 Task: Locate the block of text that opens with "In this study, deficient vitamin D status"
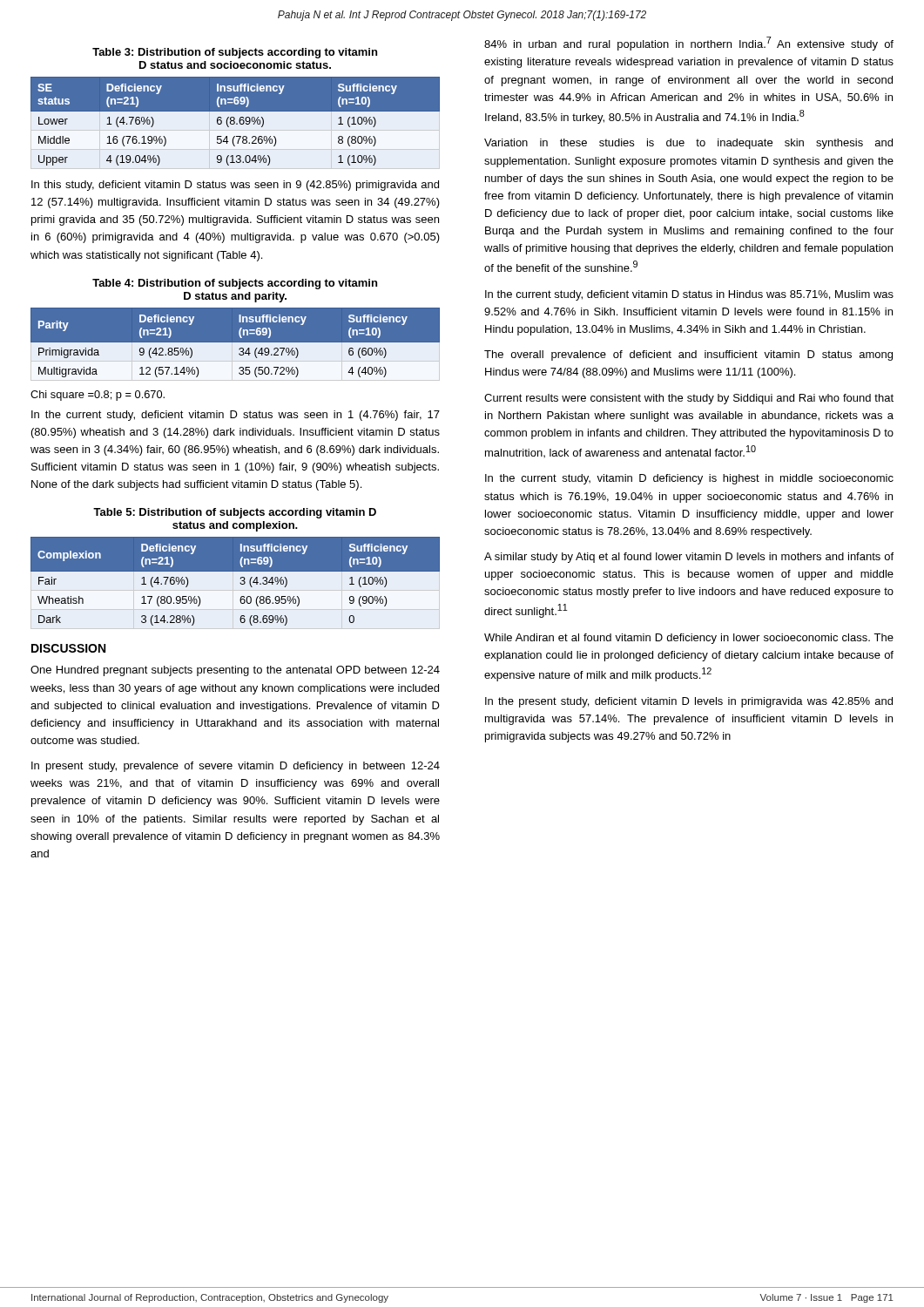click(x=235, y=219)
